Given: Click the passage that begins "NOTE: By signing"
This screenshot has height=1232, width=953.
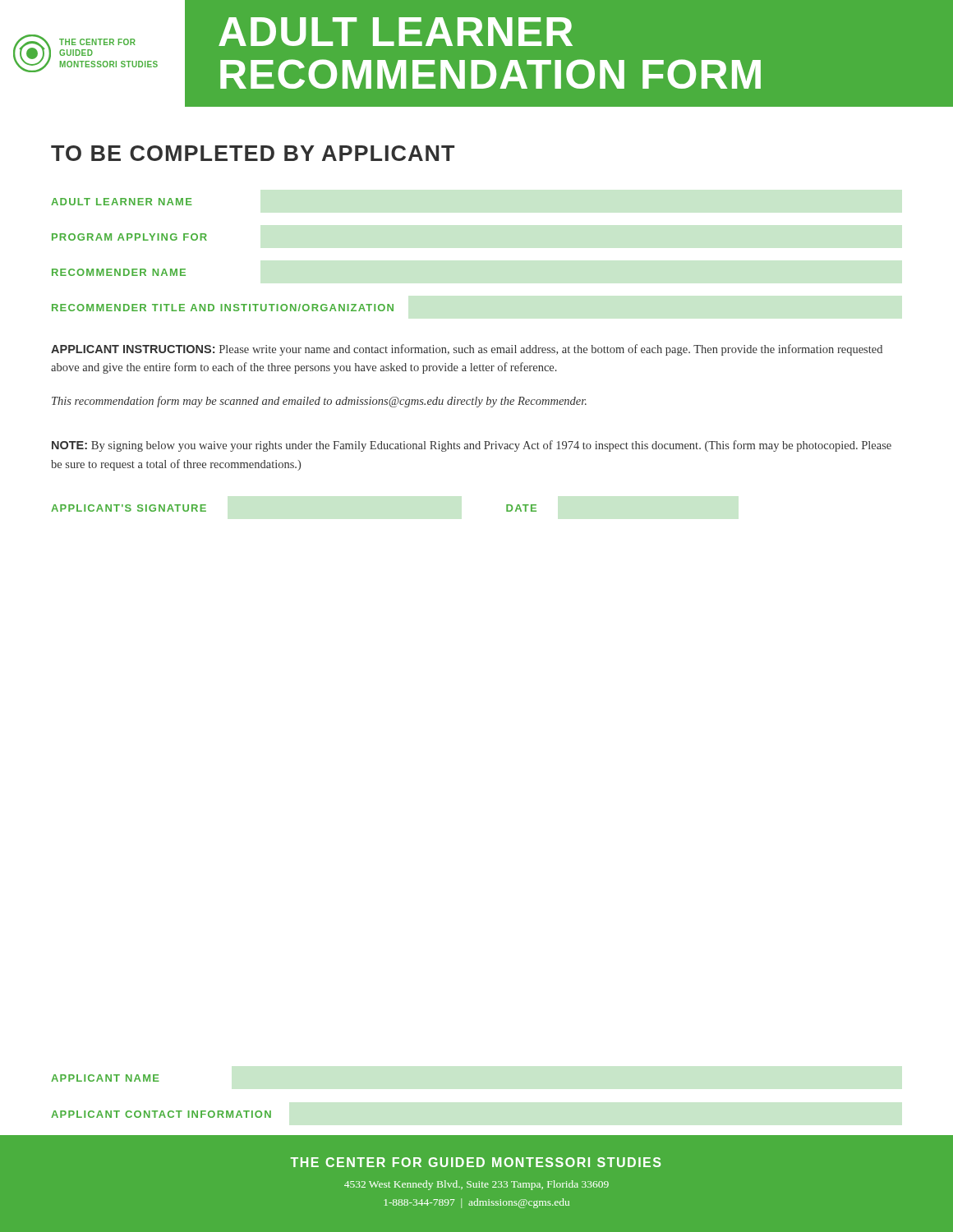Looking at the screenshot, I should coord(471,455).
